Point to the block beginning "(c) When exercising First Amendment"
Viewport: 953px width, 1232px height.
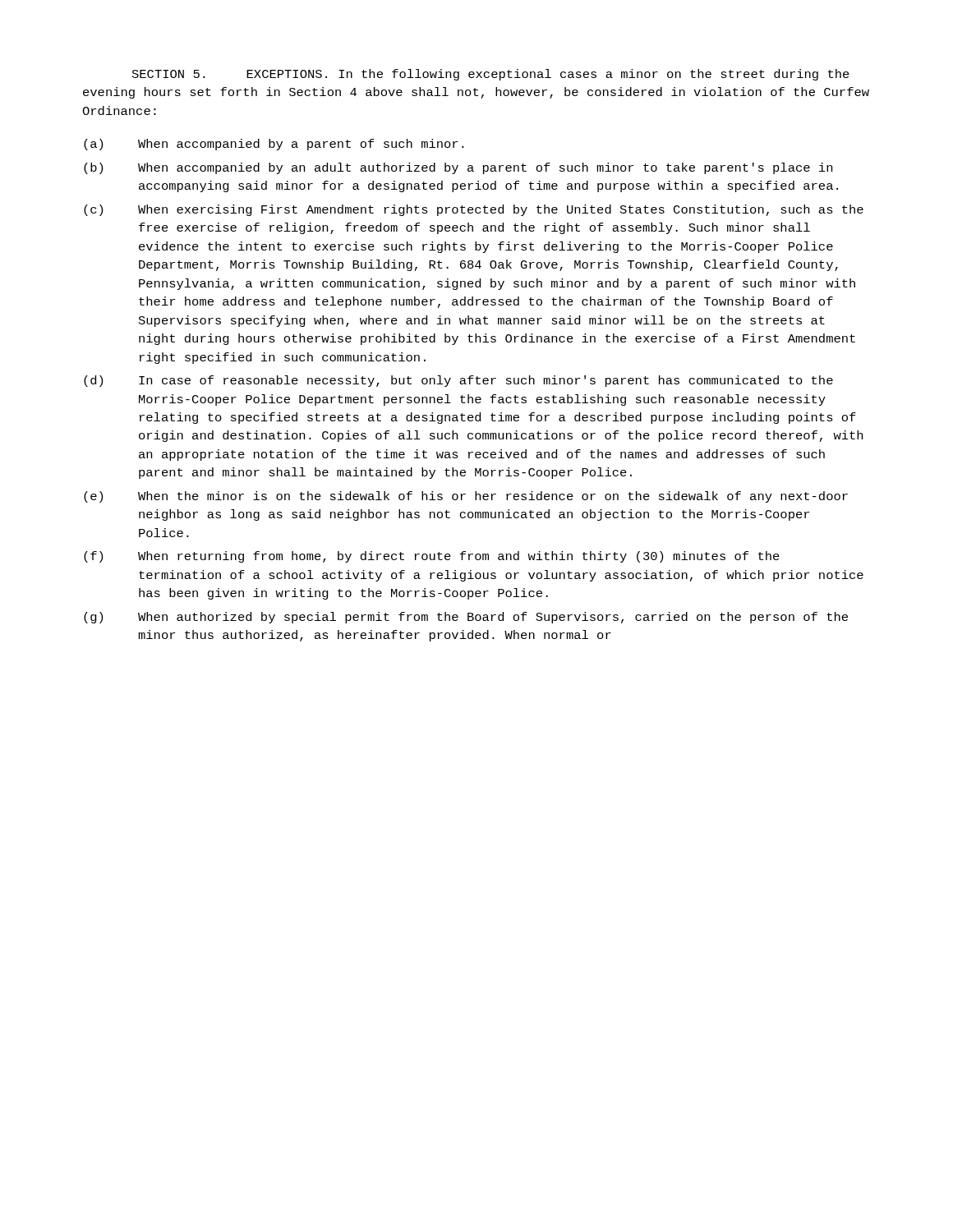(476, 284)
